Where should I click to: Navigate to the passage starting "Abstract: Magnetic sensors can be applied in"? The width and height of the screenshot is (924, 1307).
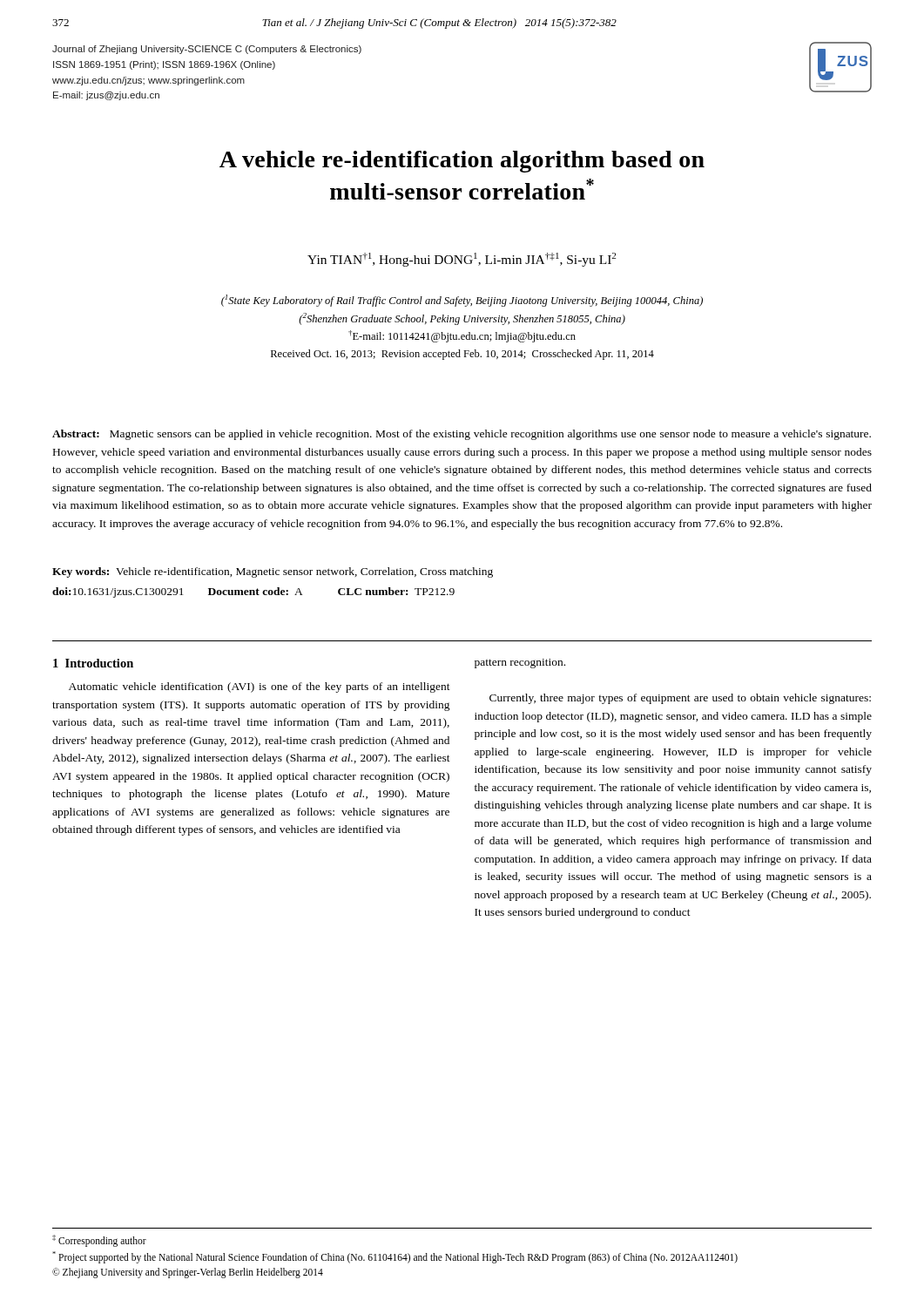[462, 479]
